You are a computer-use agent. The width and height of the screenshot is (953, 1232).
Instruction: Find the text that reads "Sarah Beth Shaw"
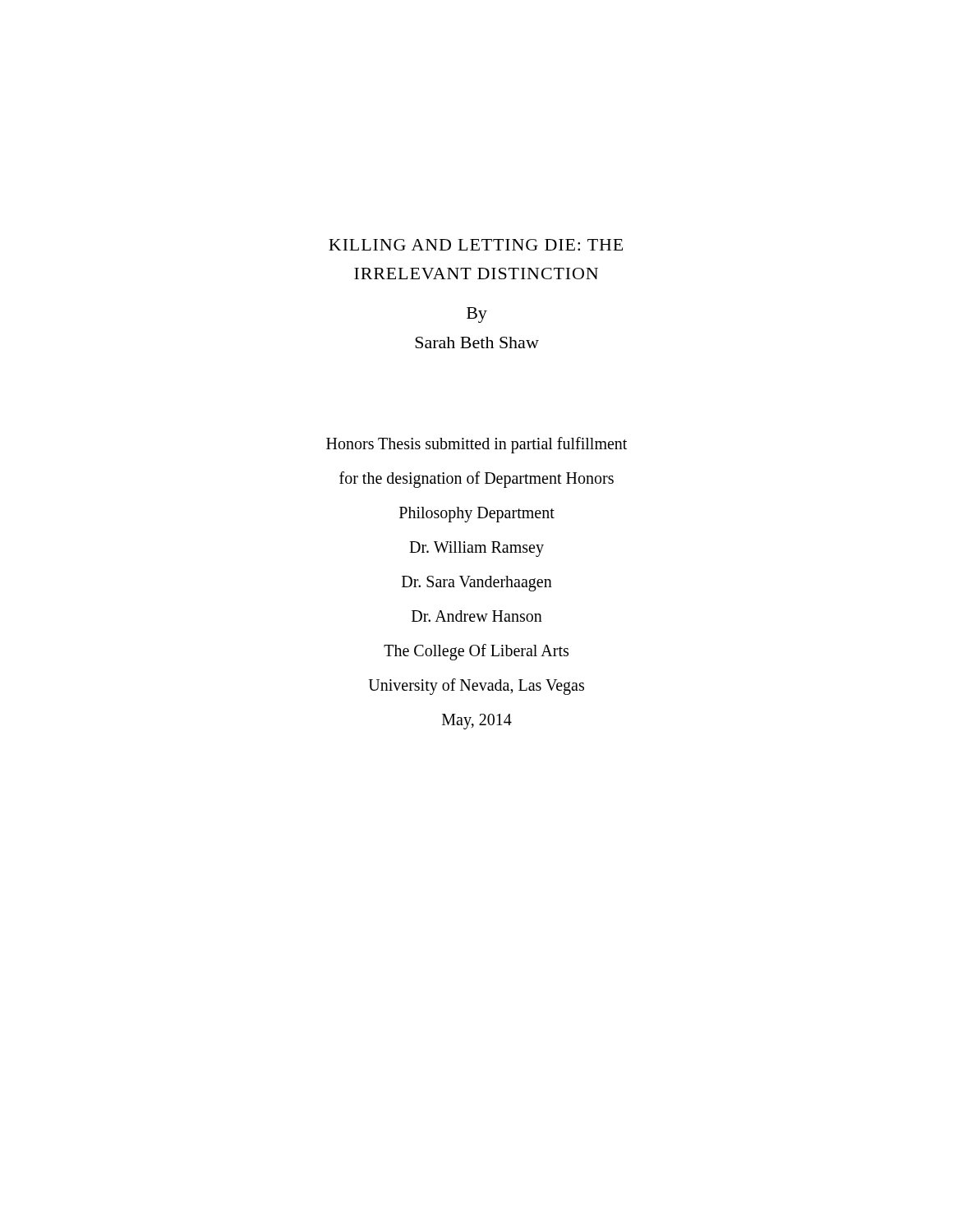476,342
